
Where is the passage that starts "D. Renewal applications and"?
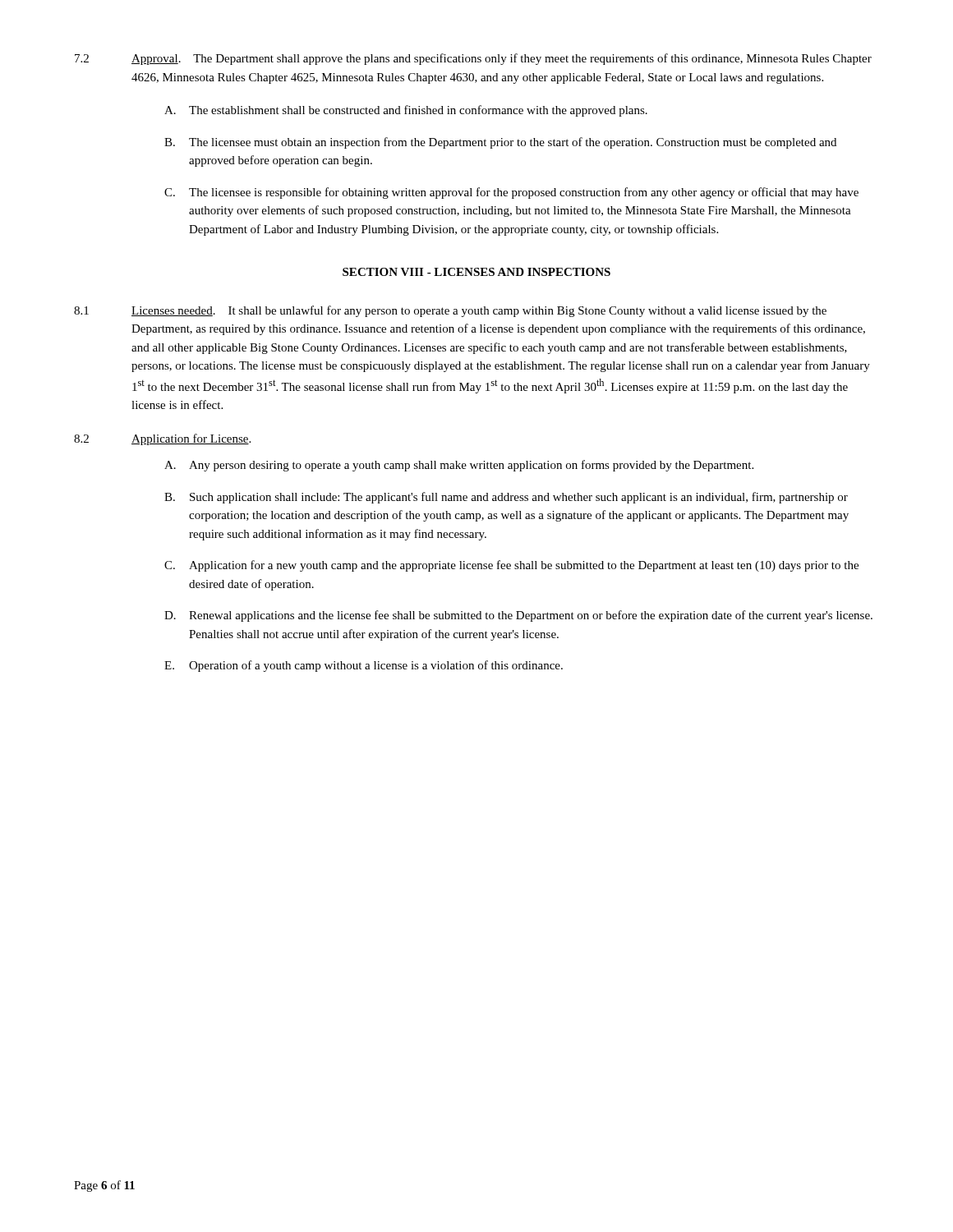point(522,625)
